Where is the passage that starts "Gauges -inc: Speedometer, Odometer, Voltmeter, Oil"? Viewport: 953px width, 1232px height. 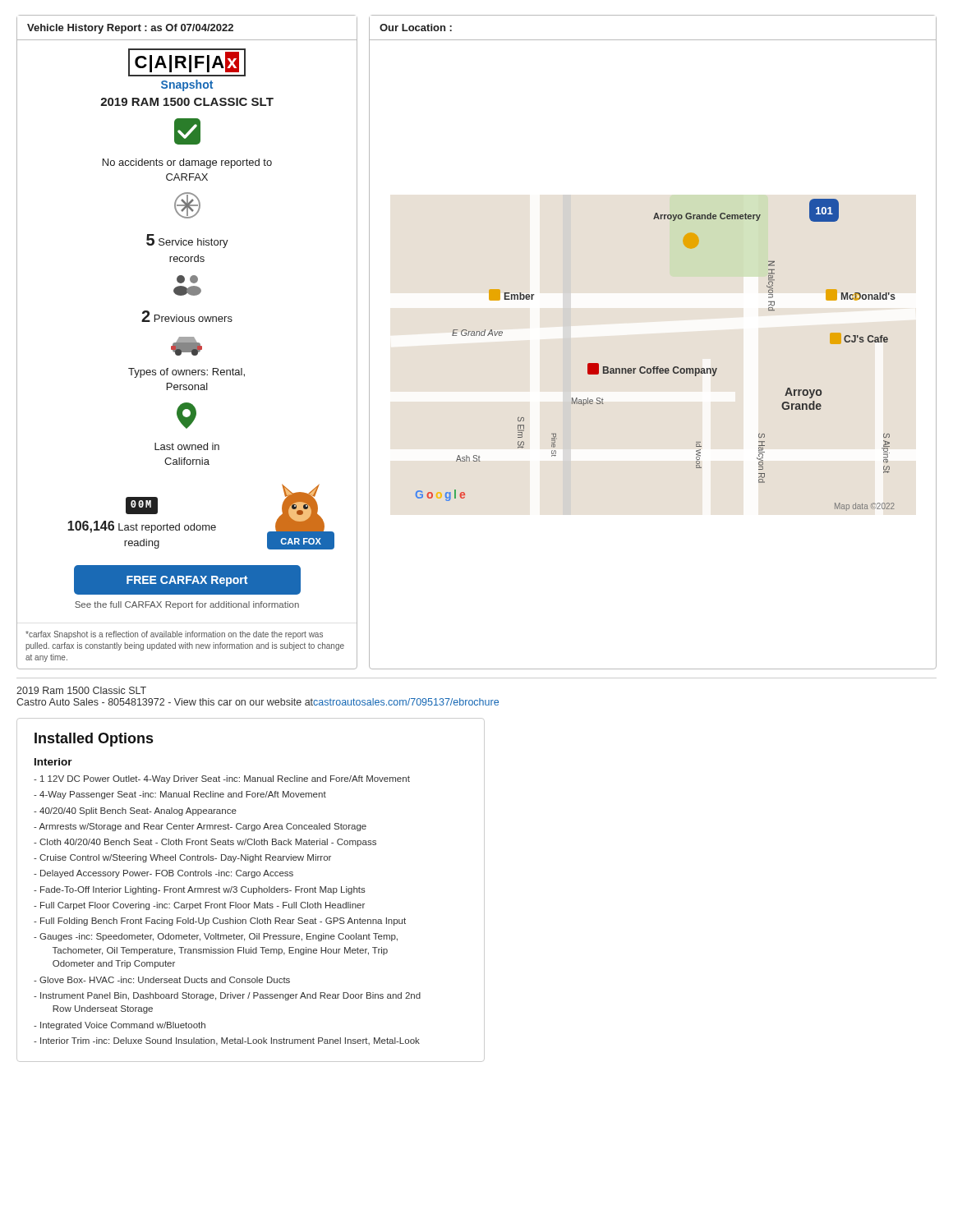[x=219, y=950]
